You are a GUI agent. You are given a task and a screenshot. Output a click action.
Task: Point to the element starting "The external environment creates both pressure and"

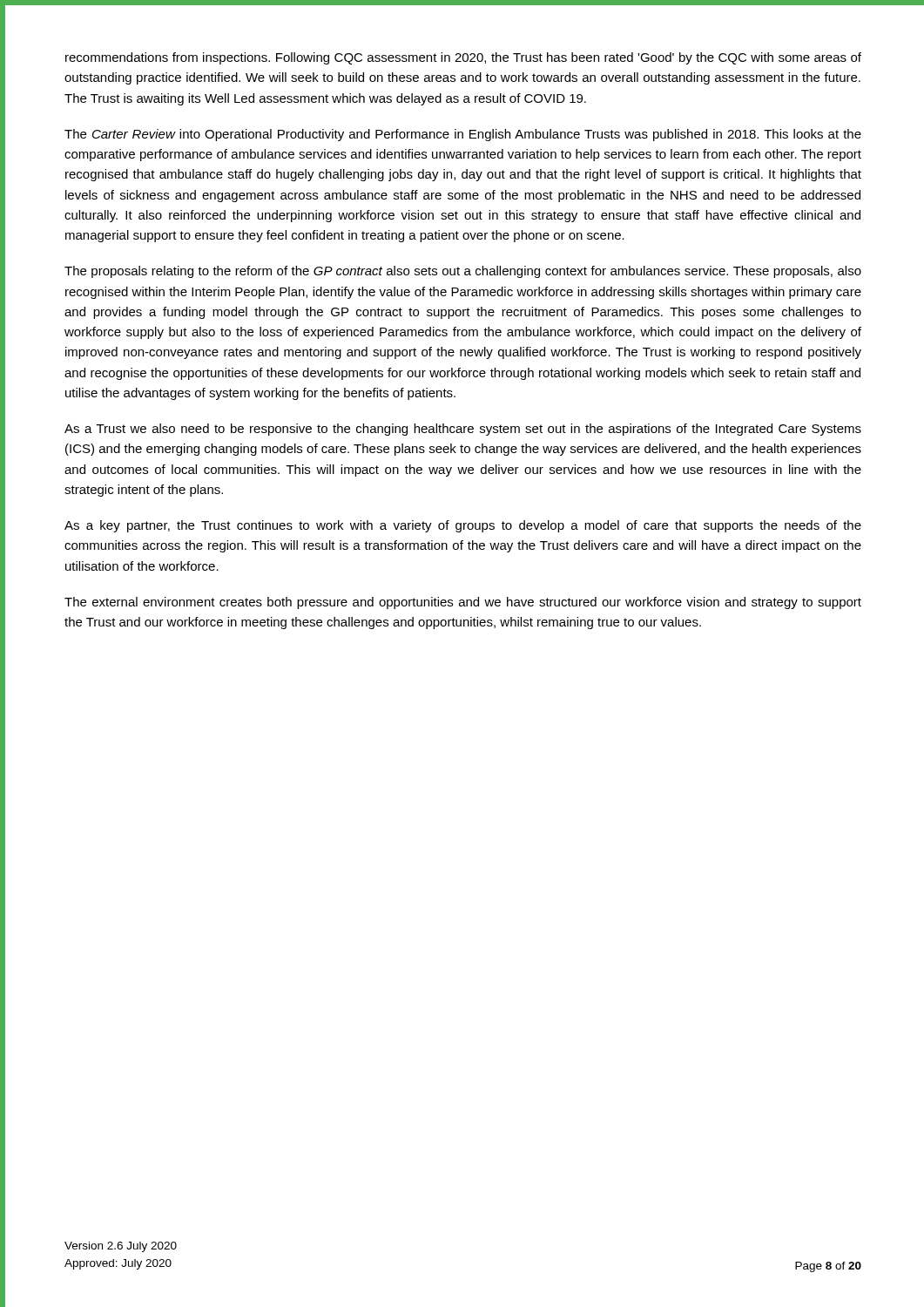(x=463, y=612)
